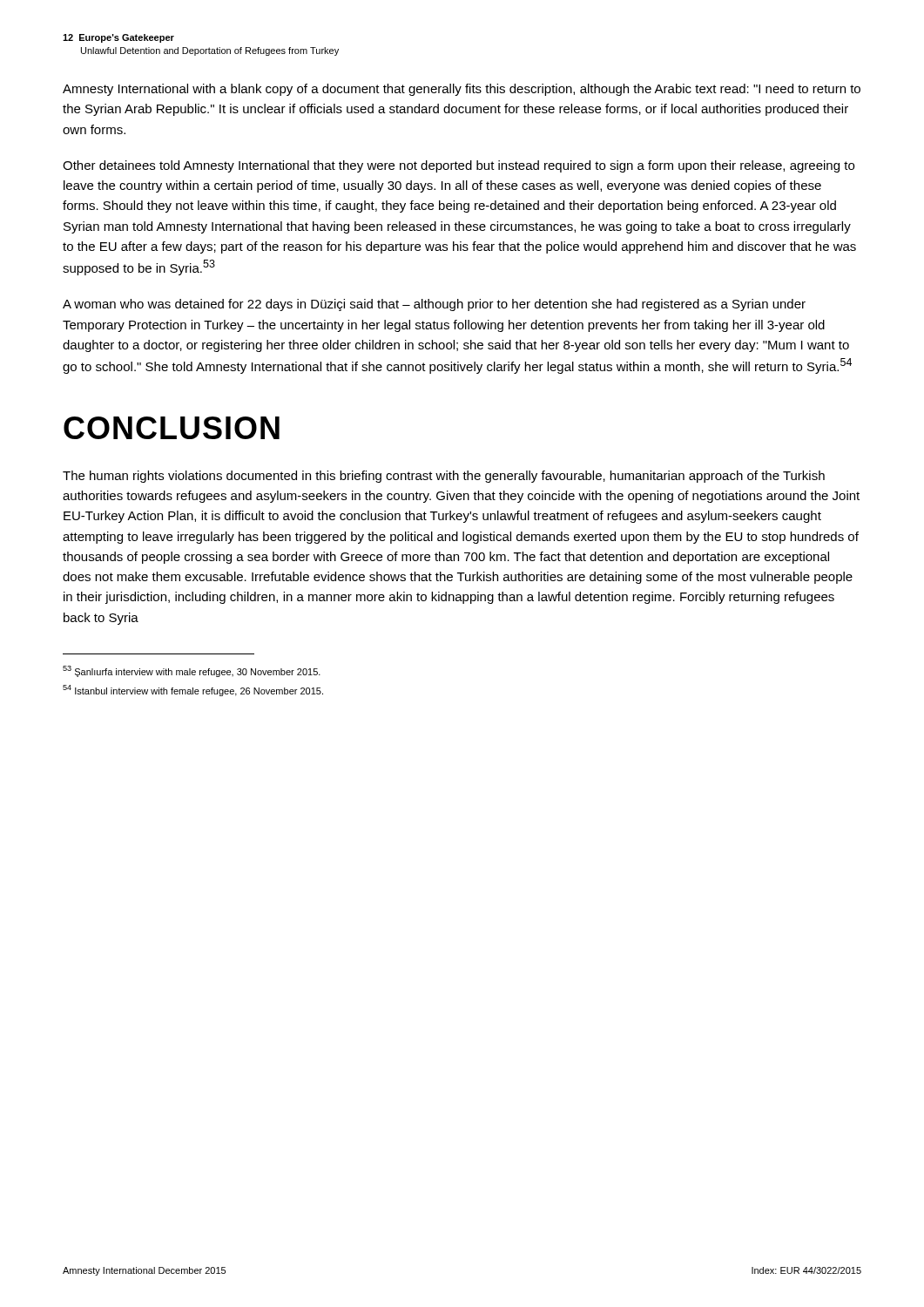Click on the text starting "A woman who was detained for"
The width and height of the screenshot is (924, 1307).
[x=457, y=335]
